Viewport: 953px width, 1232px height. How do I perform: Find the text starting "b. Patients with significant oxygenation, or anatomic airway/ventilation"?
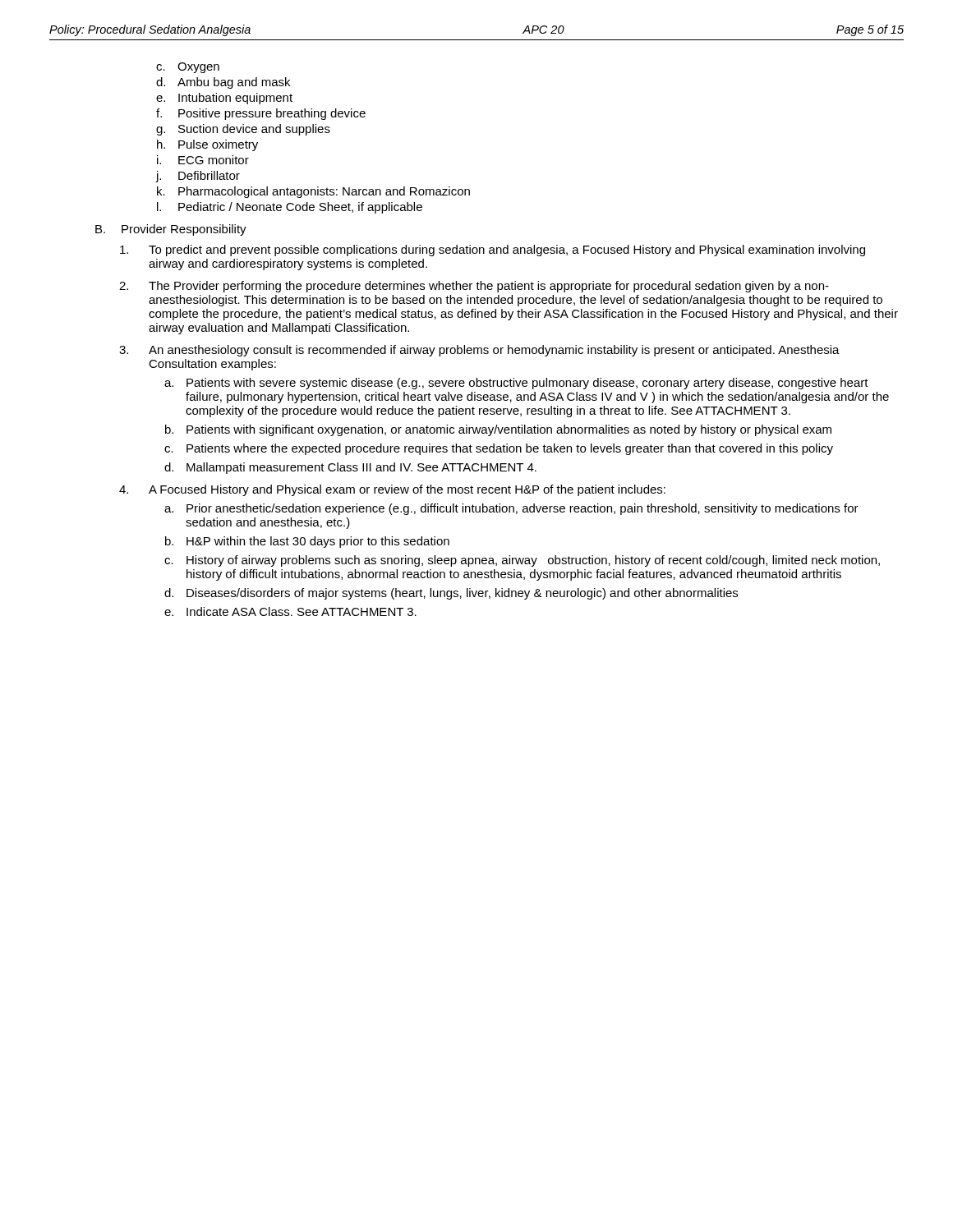coord(498,429)
